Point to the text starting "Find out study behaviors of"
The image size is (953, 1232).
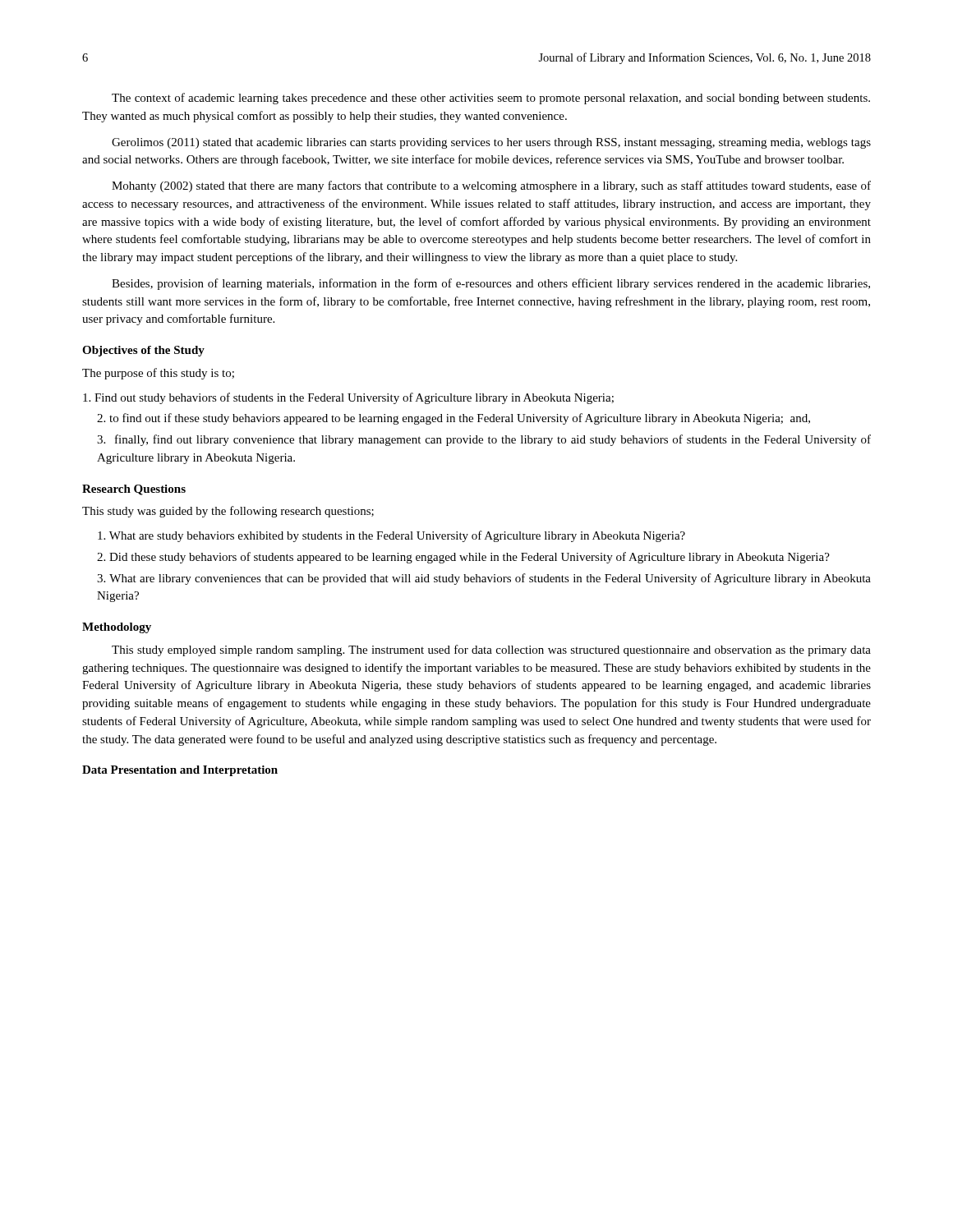pyautogui.click(x=348, y=397)
